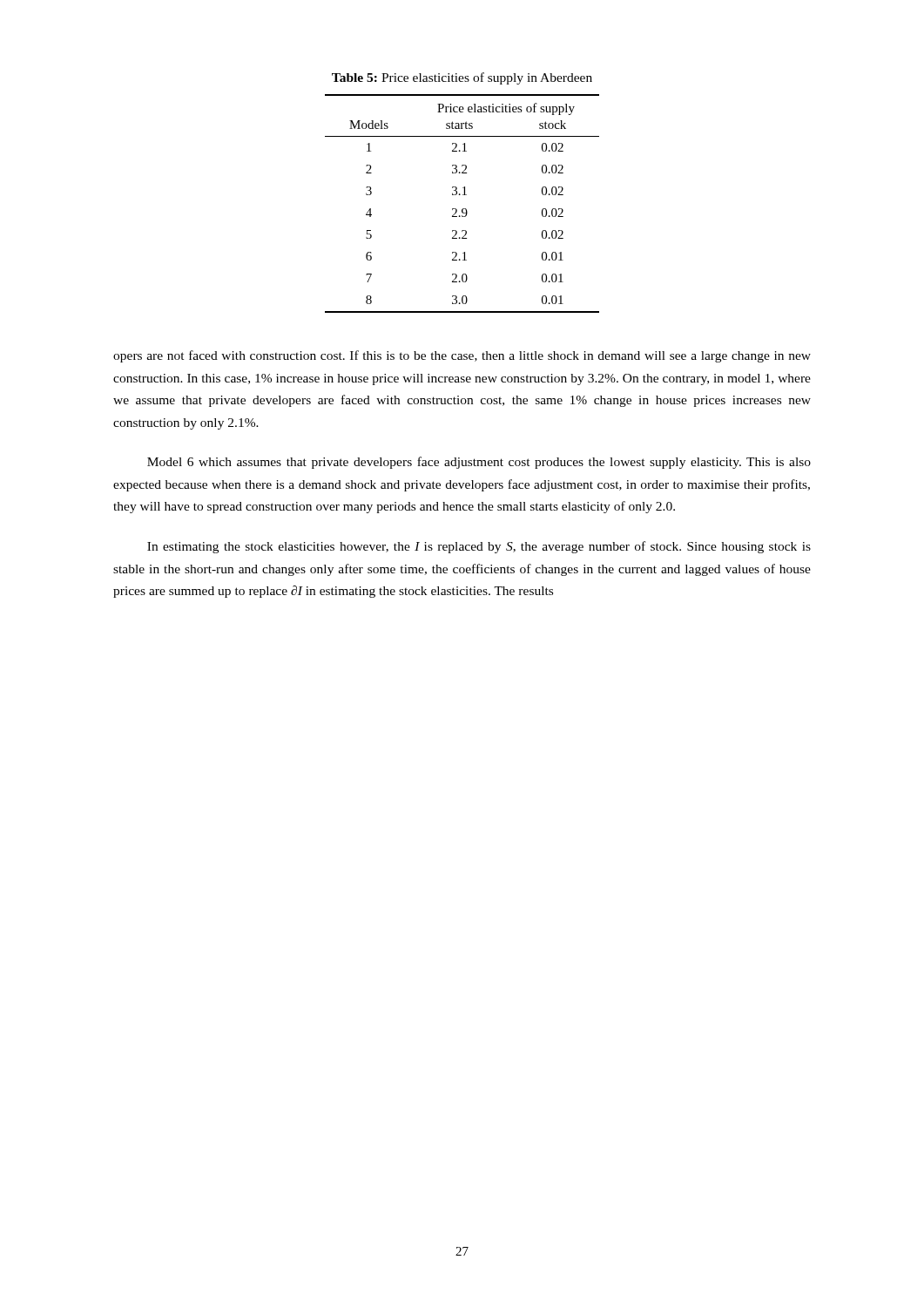Navigate to the text starting "In estimating the"

coord(462,568)
